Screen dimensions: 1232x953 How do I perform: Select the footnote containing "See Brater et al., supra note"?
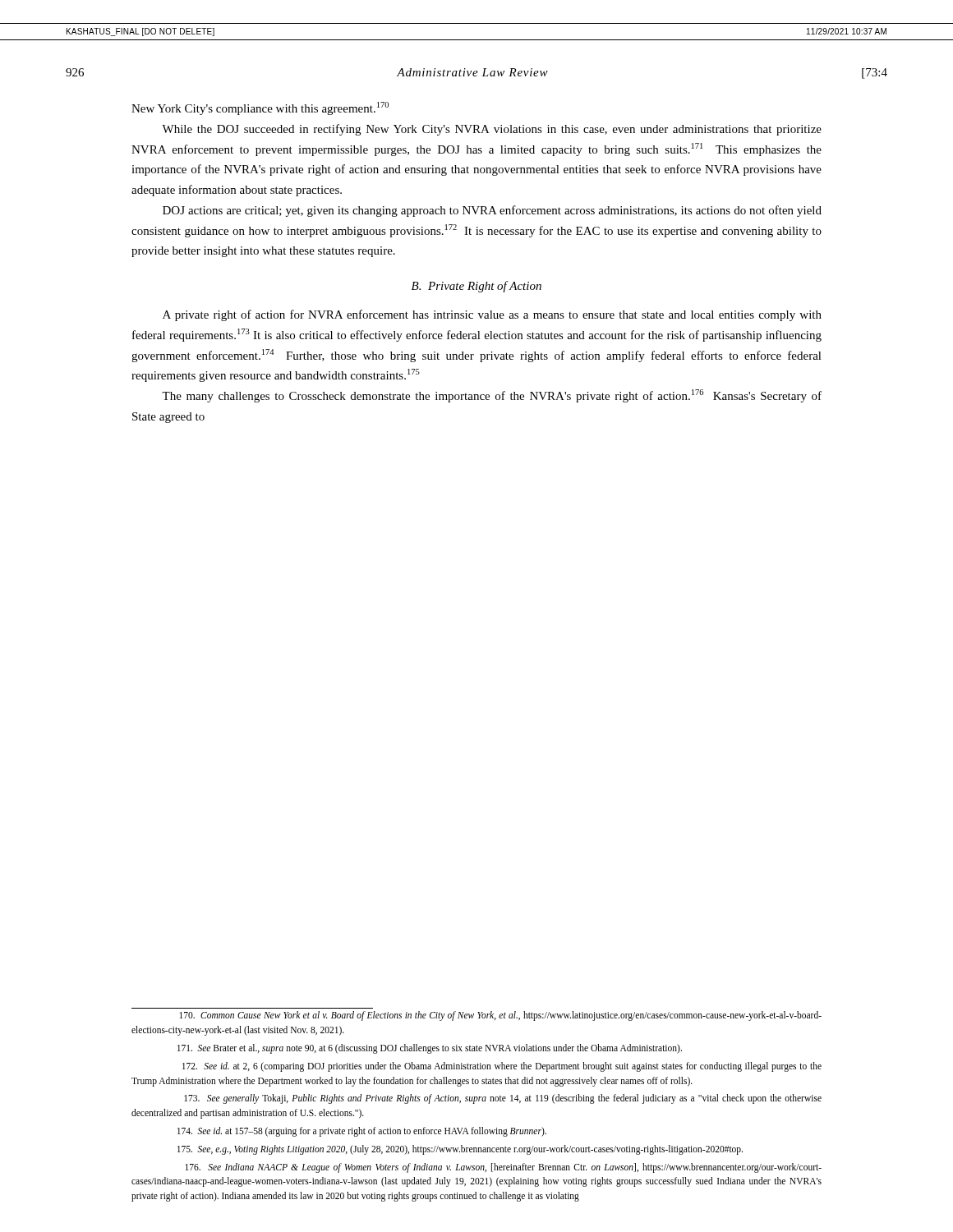pos(476,1049)
